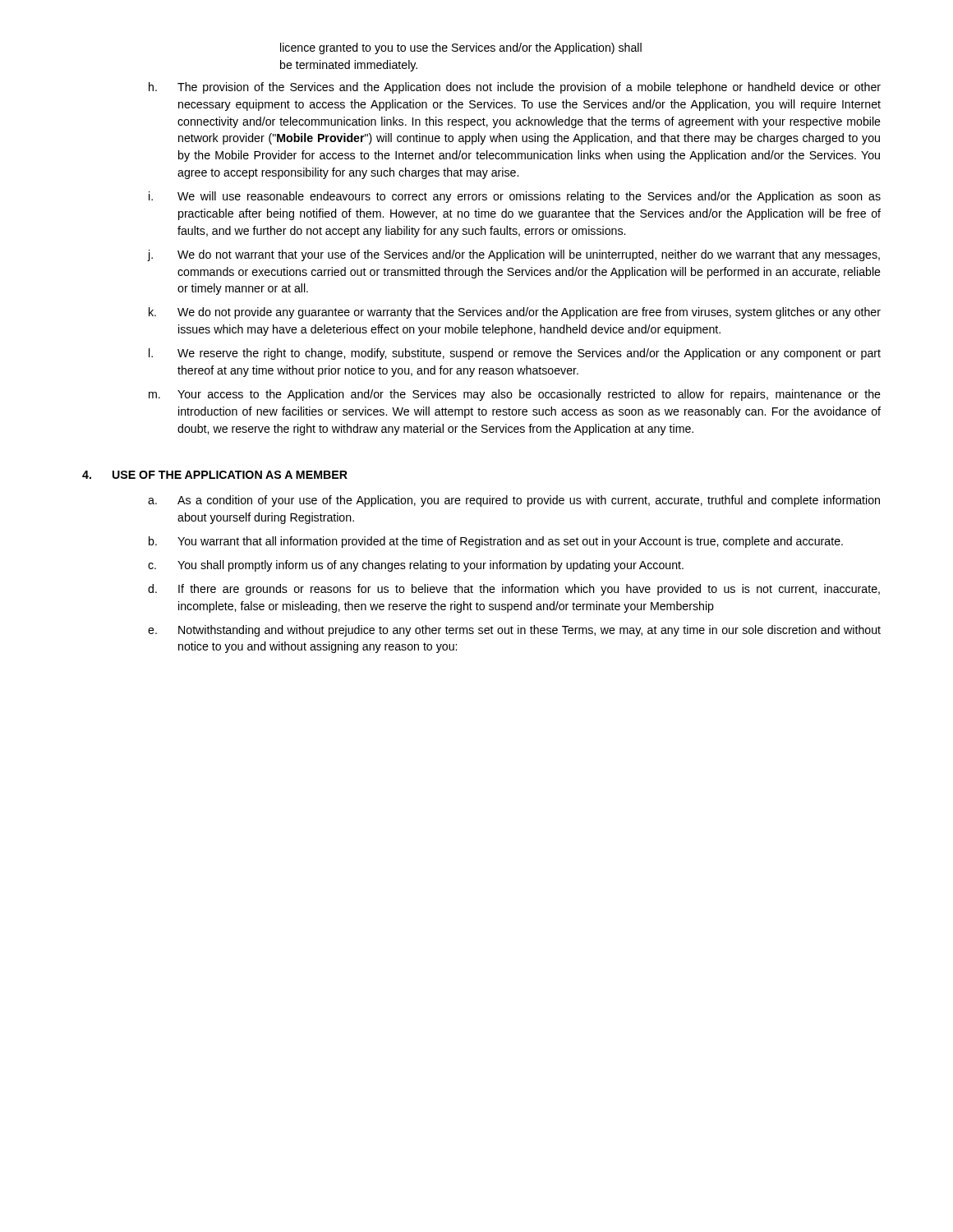Locate the block of text that opens with "e. Notwithstanding and without prejudice to"

[514, 638]
